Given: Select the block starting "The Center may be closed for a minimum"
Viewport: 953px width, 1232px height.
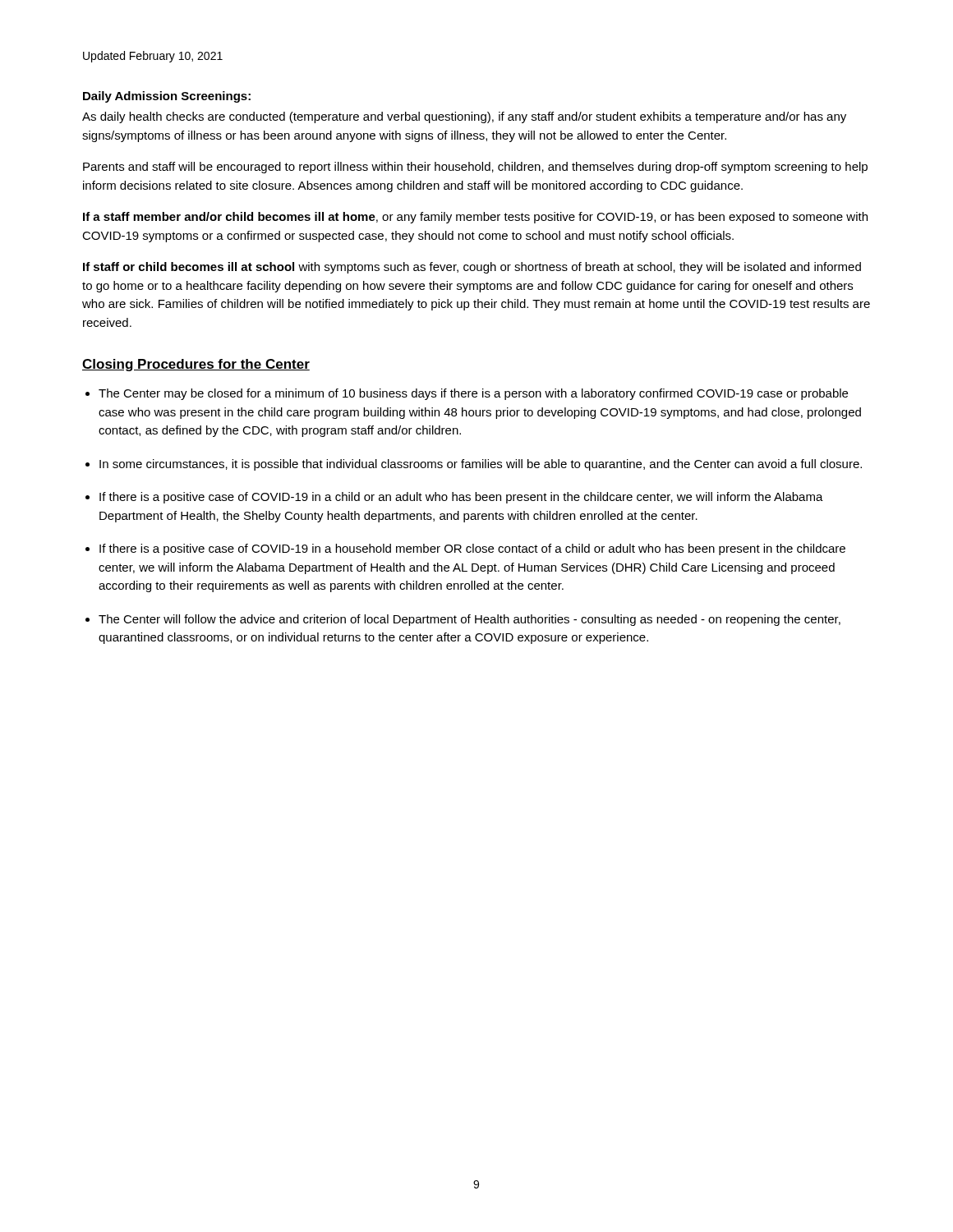Looking at the screenshot, I should pyautogui.click(x=480, y=411).
